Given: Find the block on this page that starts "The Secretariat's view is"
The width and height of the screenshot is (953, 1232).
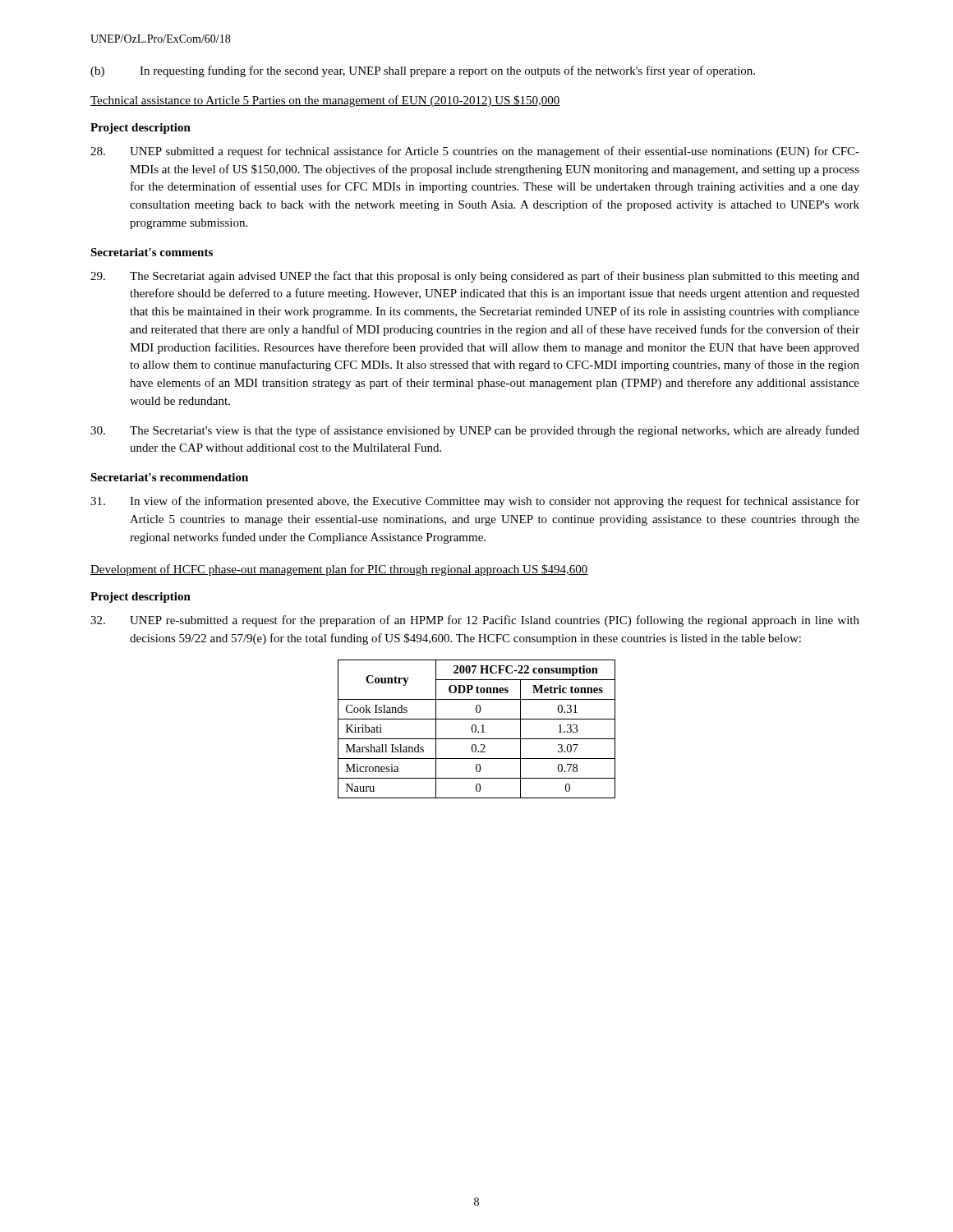Looking at the screenshot, I should tap(475, 440).
